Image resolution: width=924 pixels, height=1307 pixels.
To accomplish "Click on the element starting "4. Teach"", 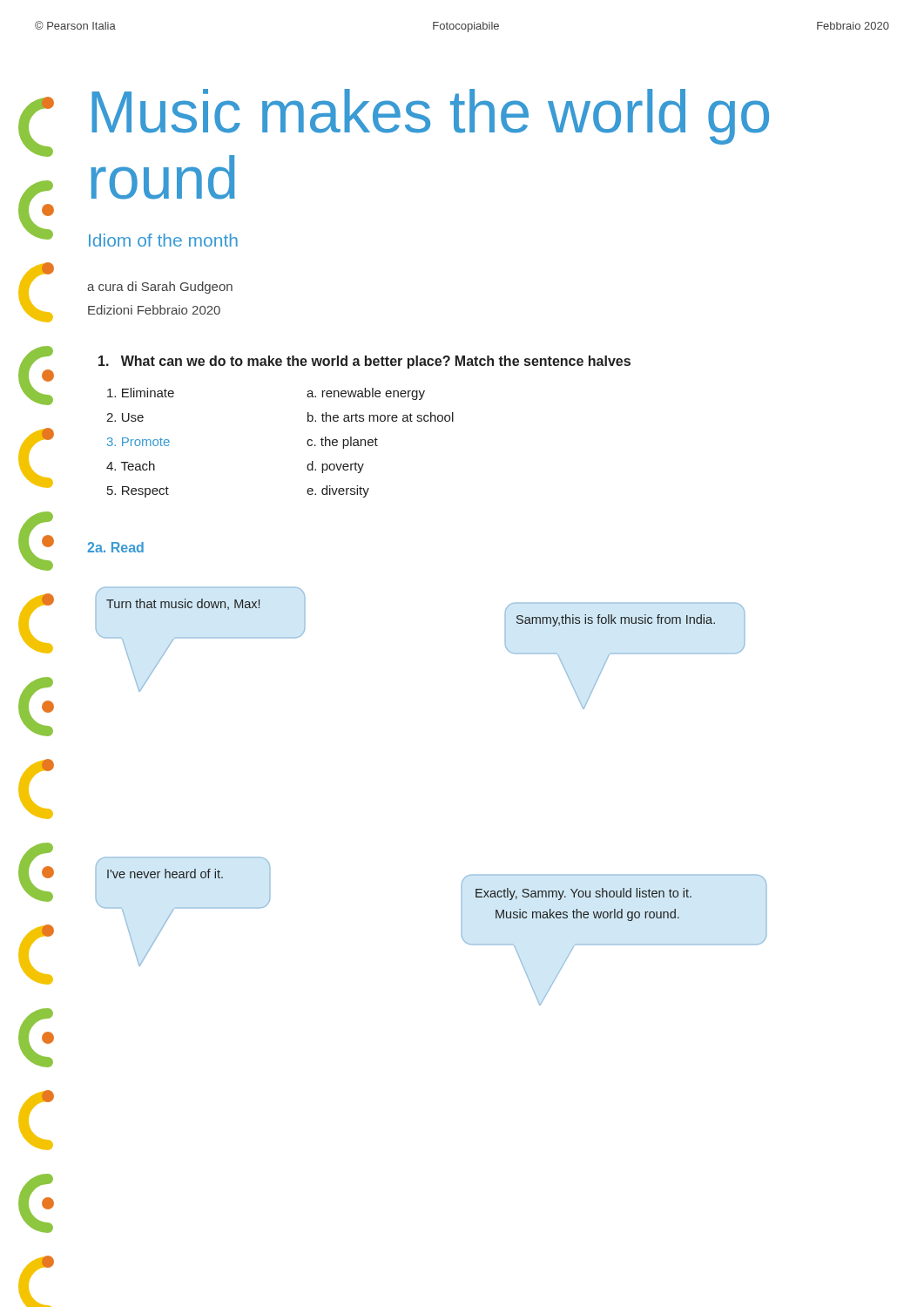I will click(x=131, y=466).
